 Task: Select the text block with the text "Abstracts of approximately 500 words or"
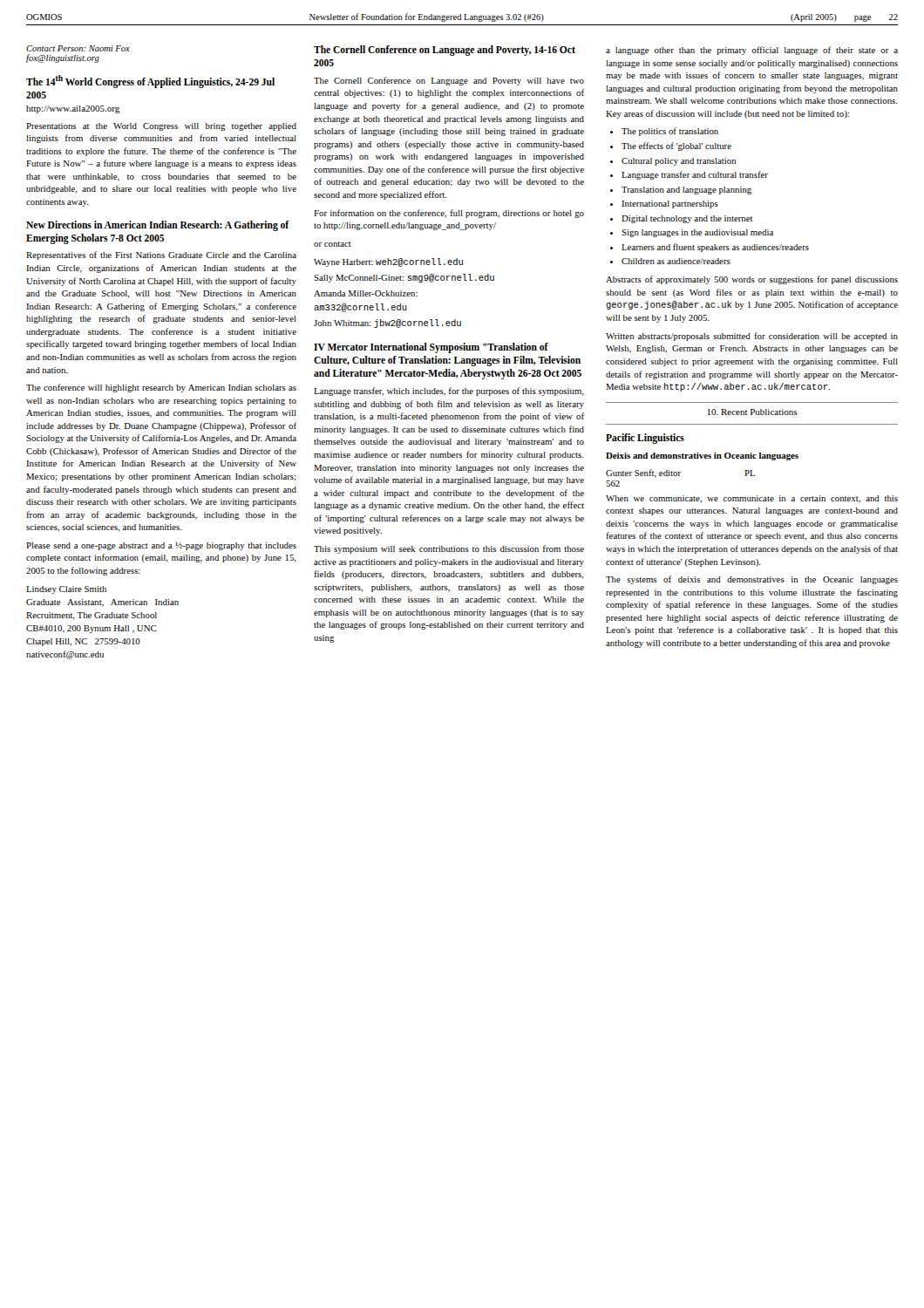[752, 299]
